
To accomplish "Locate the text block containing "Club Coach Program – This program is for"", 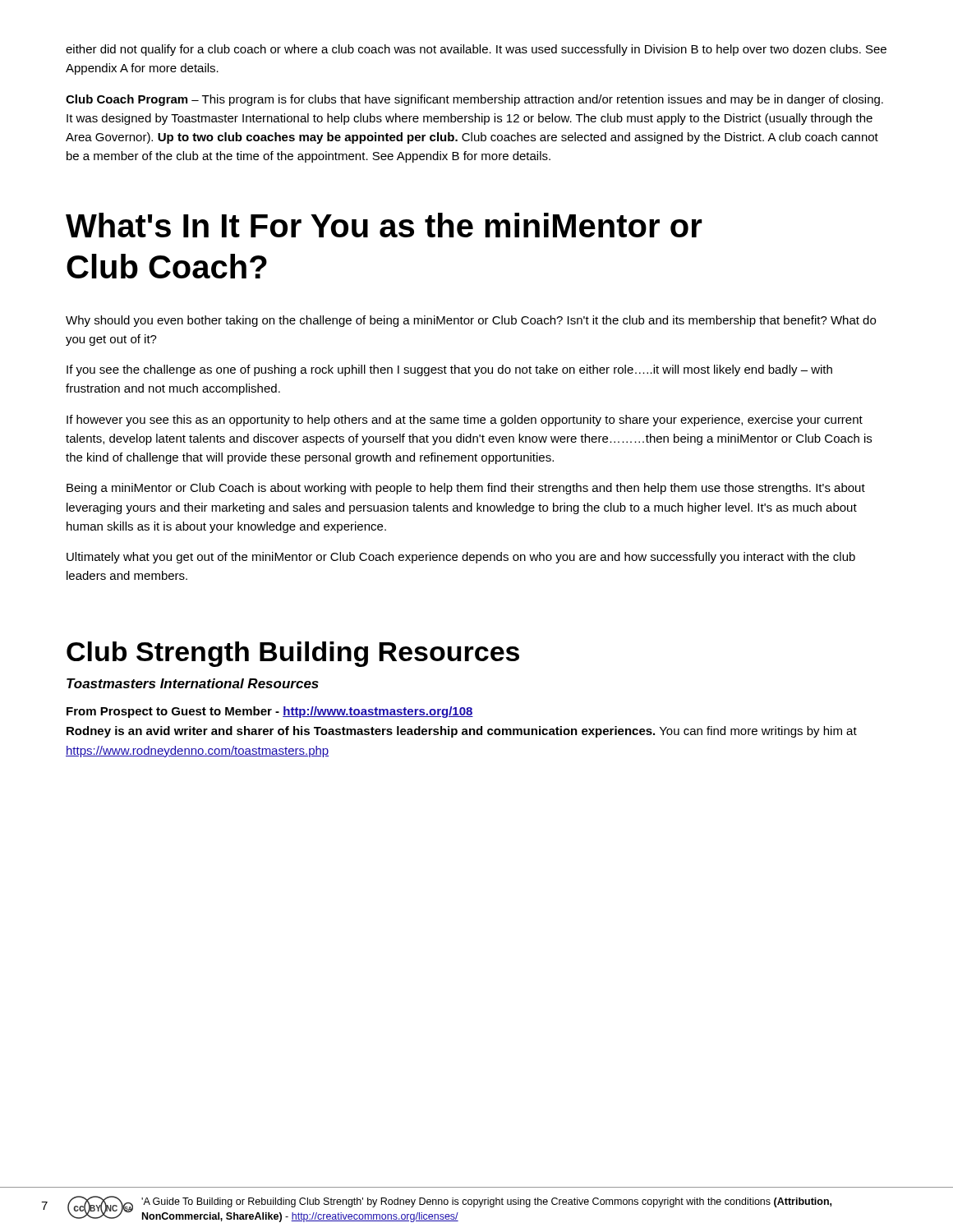I will coord(475,127).
